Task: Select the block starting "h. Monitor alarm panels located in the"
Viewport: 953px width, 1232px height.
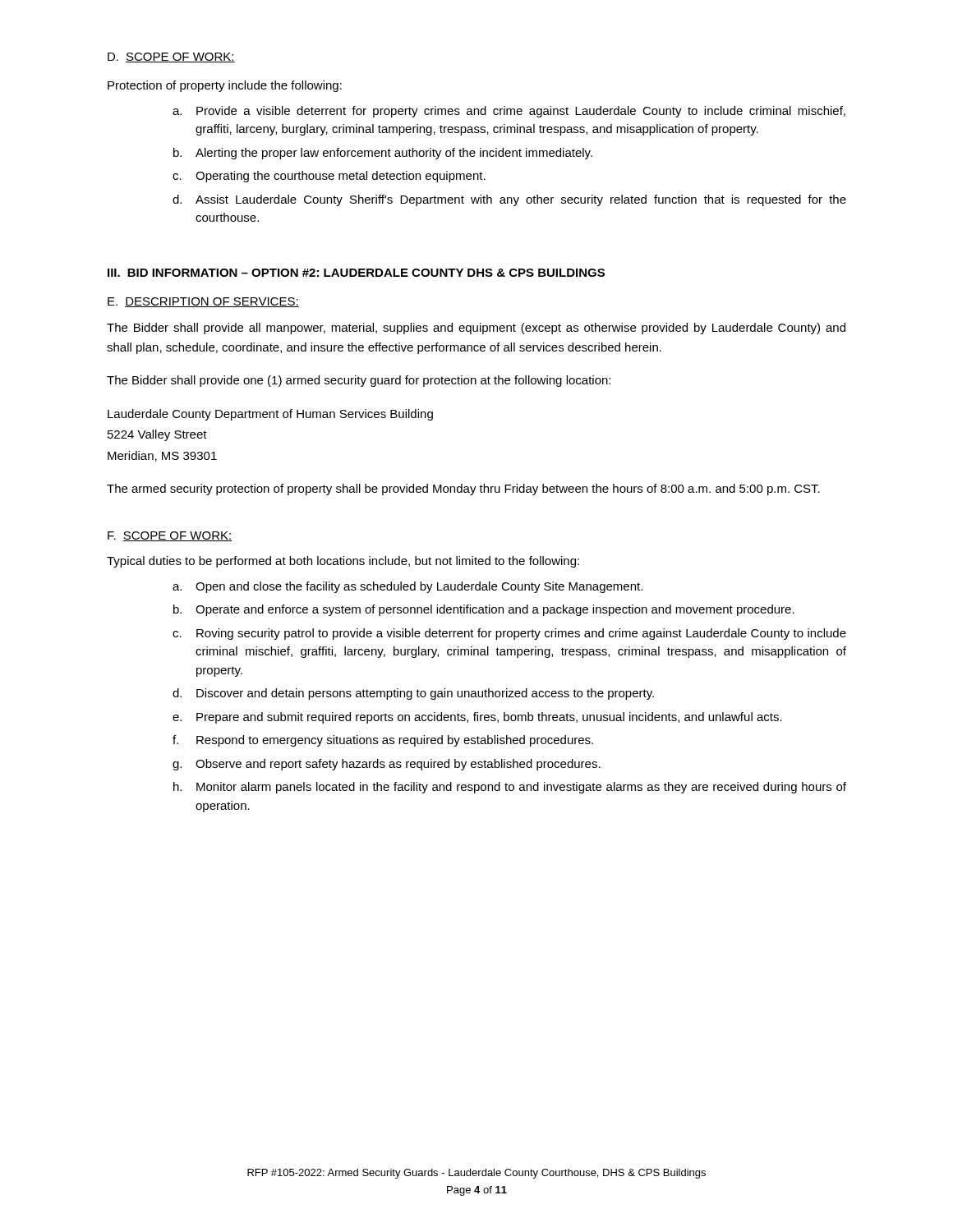Action: (509, 796)
